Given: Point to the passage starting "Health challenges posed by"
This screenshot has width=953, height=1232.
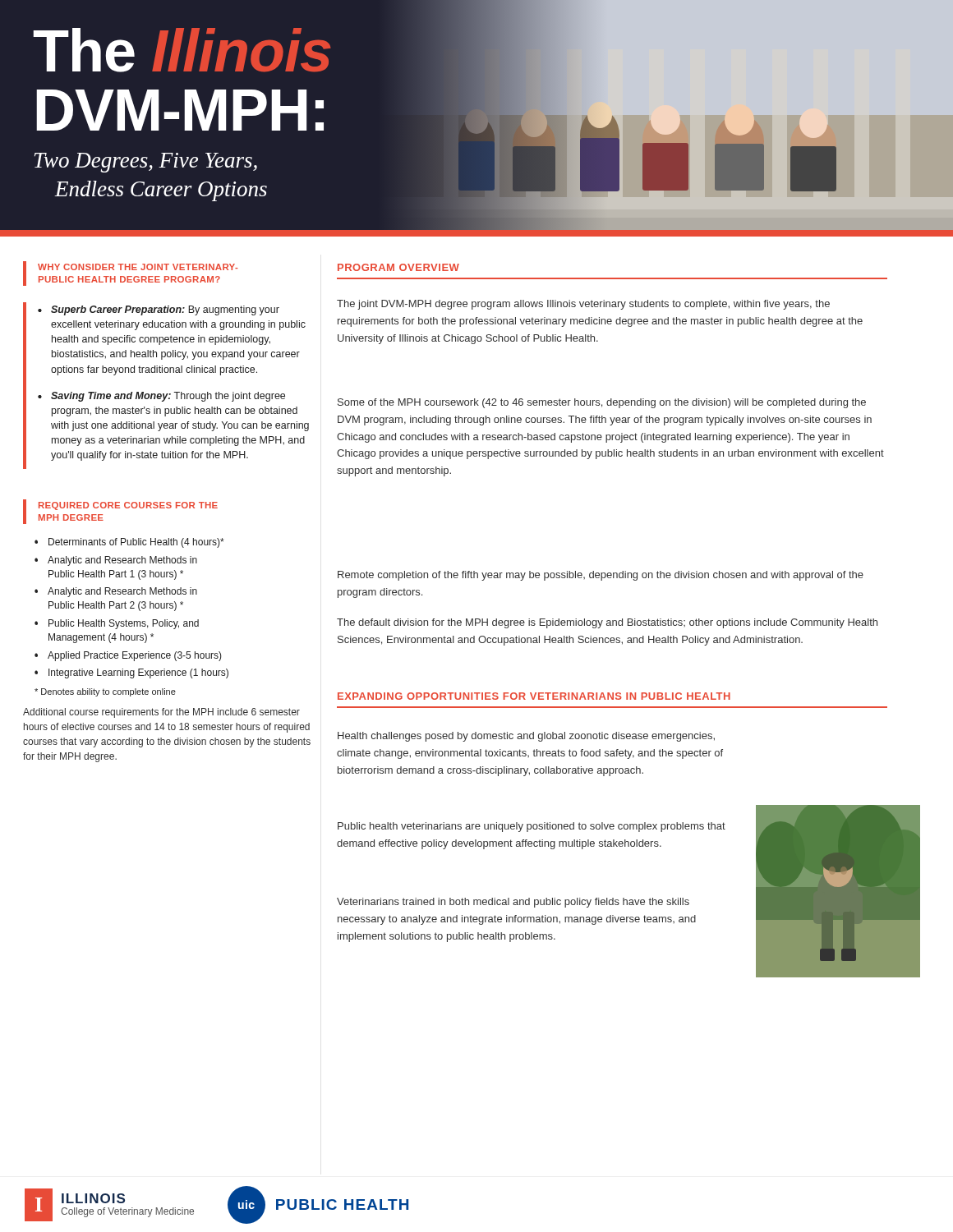Looking at the screenshot, I should coord(530,753).
